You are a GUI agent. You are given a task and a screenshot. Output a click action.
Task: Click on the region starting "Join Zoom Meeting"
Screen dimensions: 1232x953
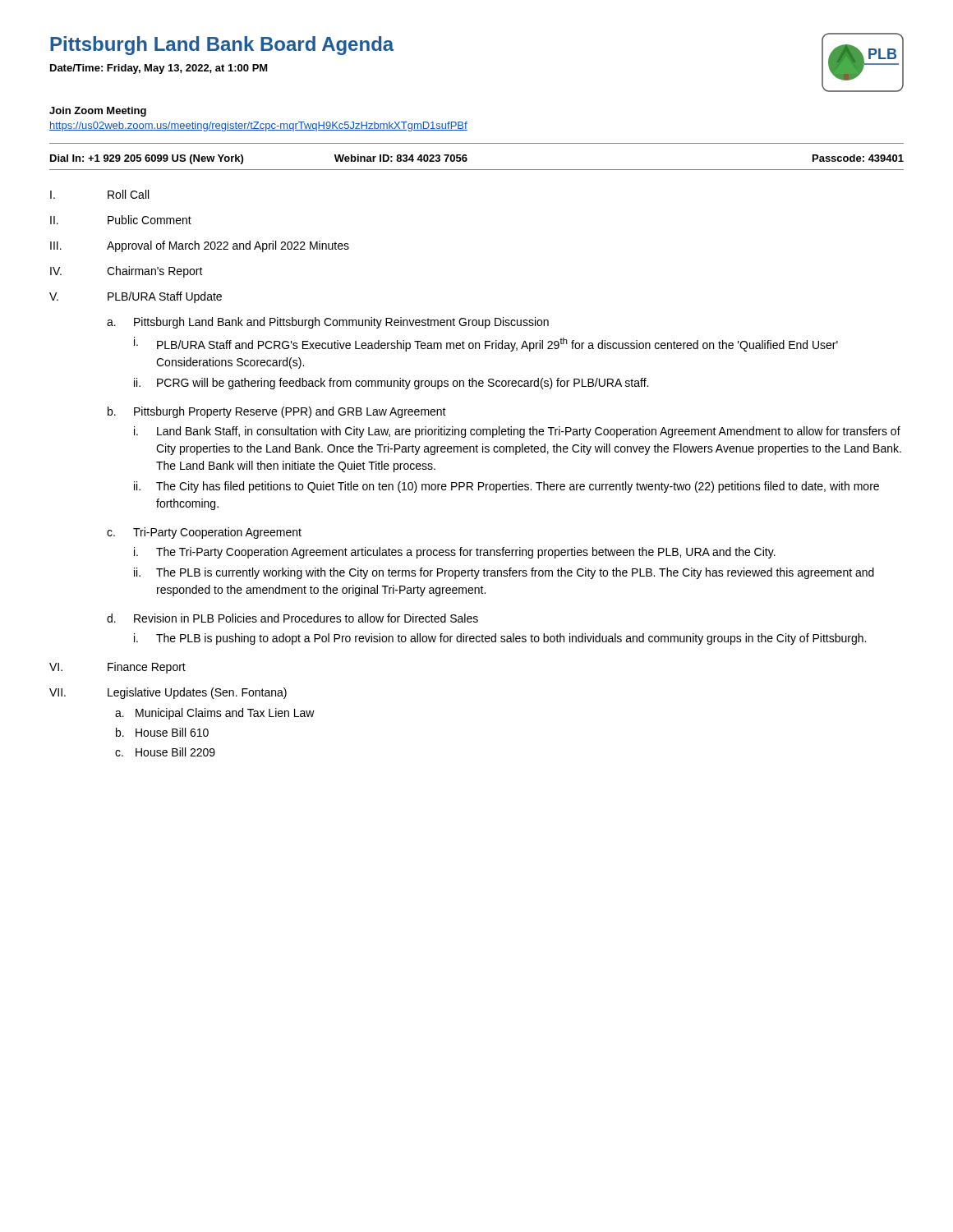pyautogui.click(x=98, y=111)
